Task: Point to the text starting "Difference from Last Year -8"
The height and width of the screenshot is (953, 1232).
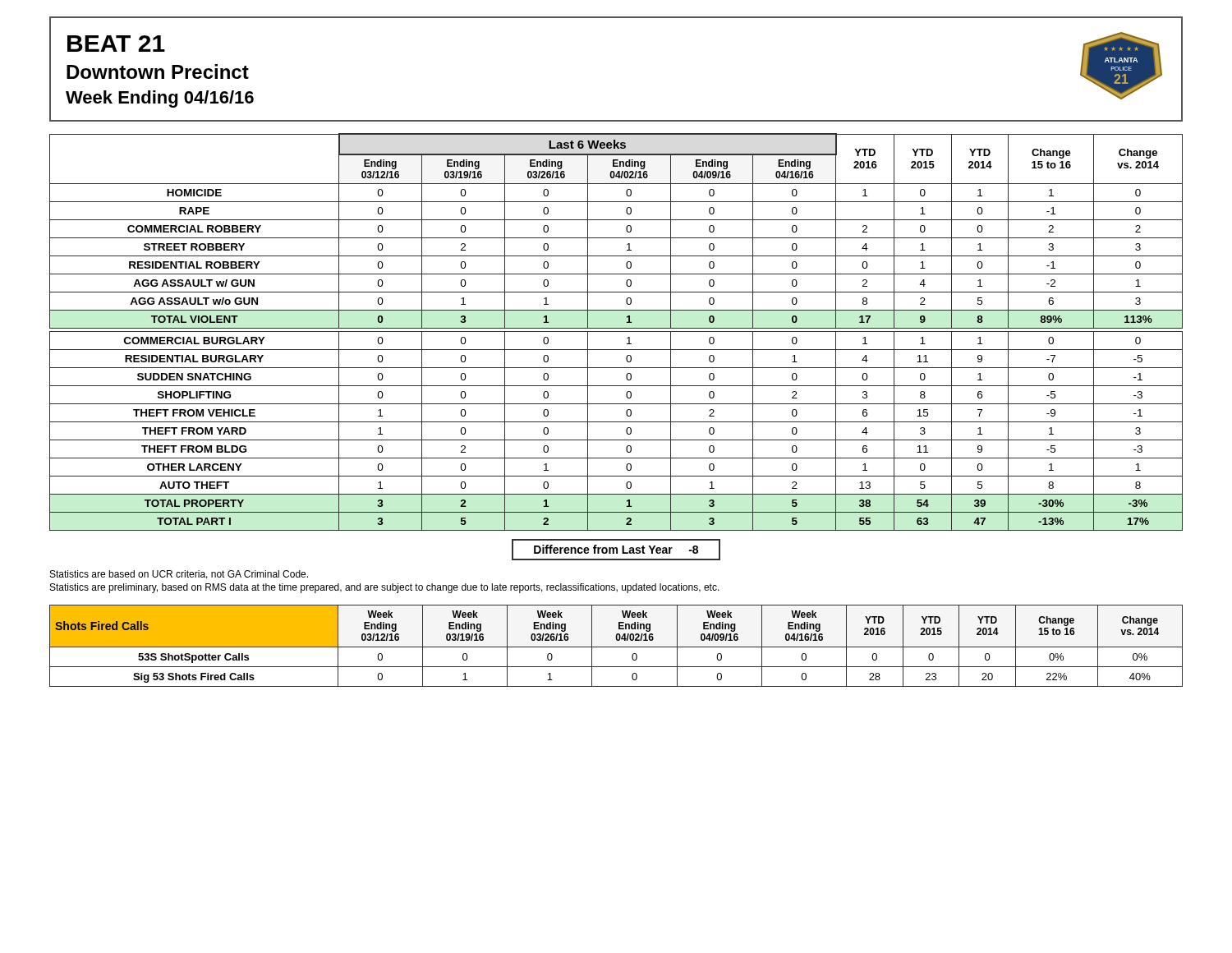Action: tap(616, 550)
